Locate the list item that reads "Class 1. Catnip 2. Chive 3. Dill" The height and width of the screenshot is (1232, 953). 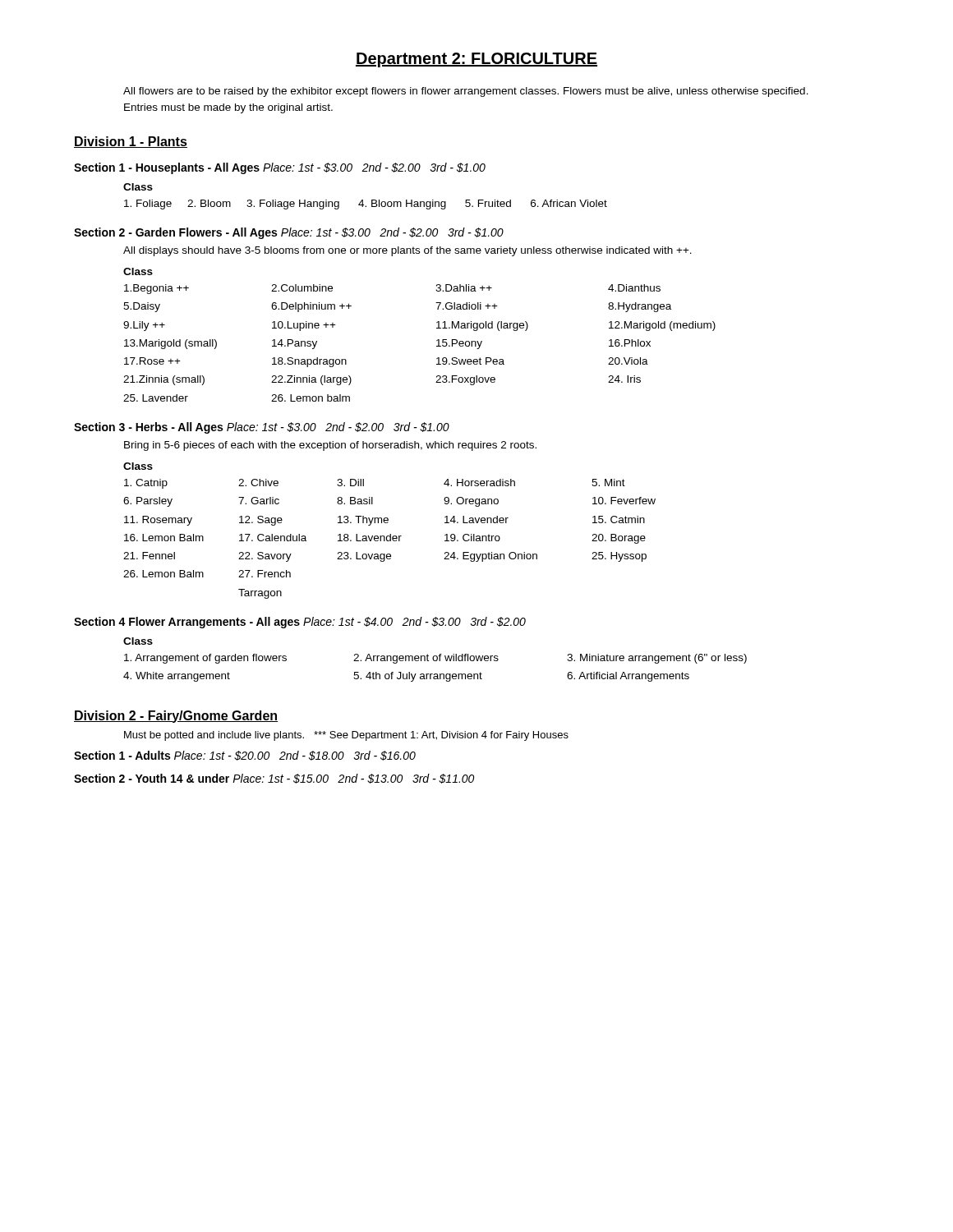tap(501, 531)
